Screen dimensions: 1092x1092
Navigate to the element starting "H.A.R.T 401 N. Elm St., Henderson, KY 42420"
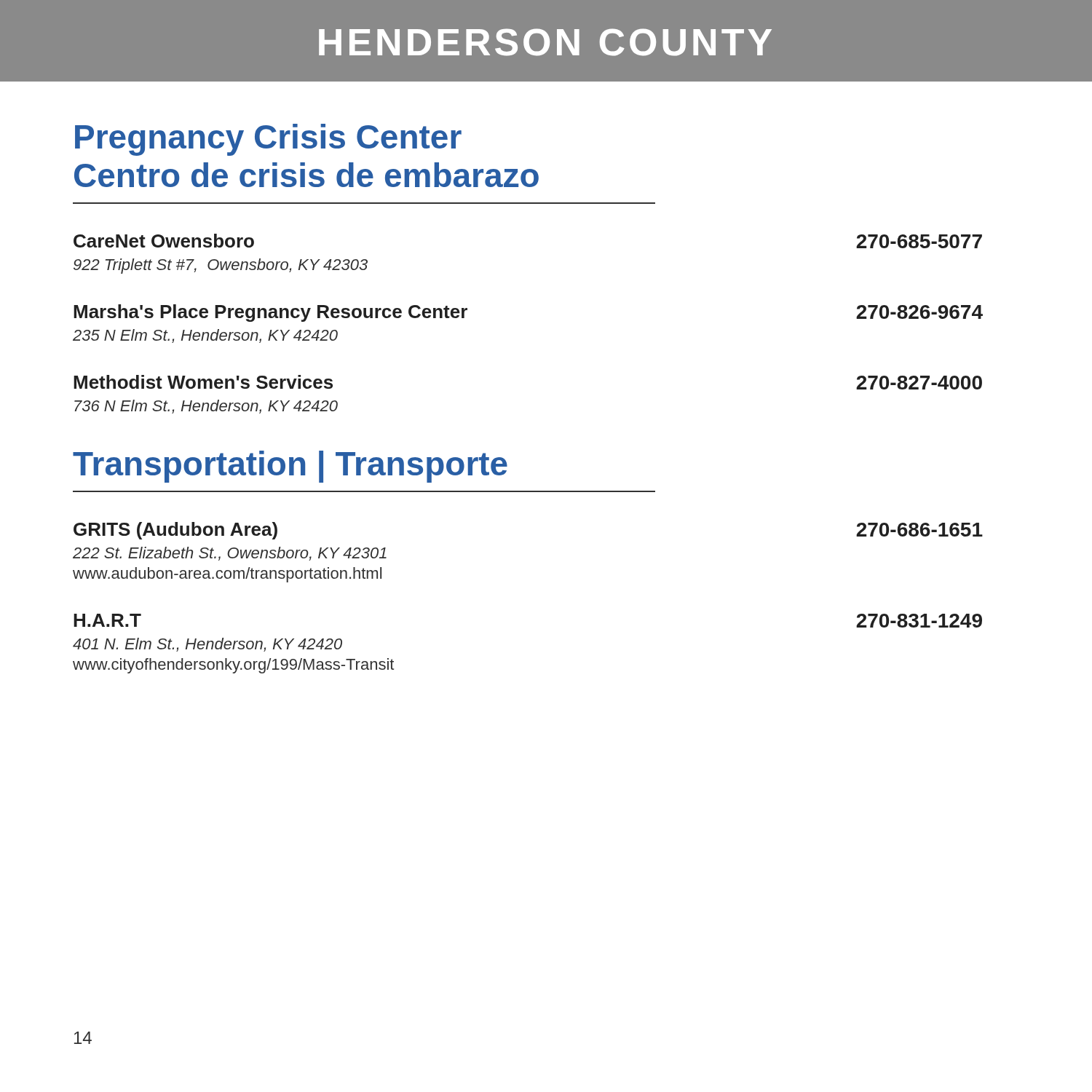(97, 621)
